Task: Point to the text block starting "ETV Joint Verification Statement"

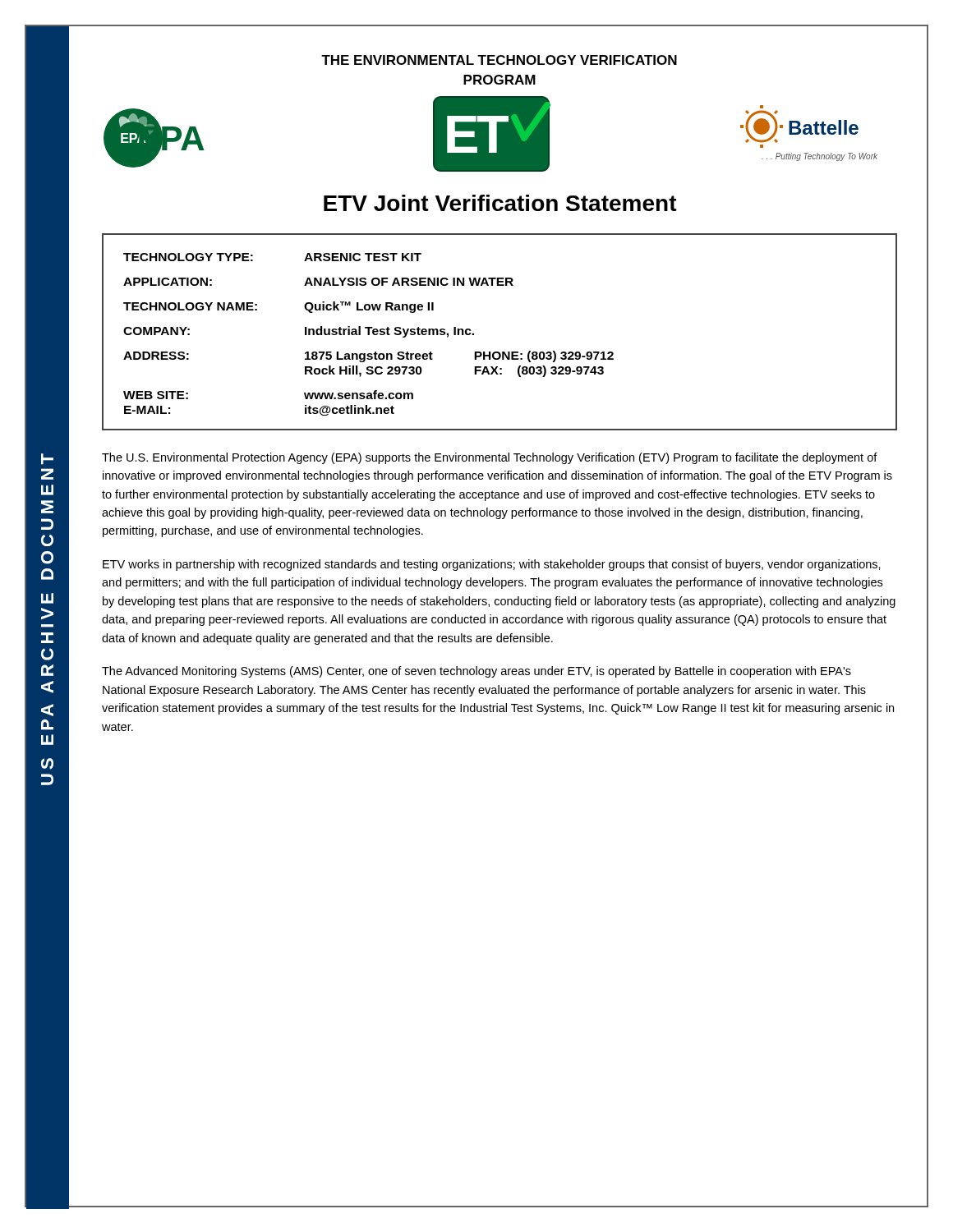Action: [500, 203]
